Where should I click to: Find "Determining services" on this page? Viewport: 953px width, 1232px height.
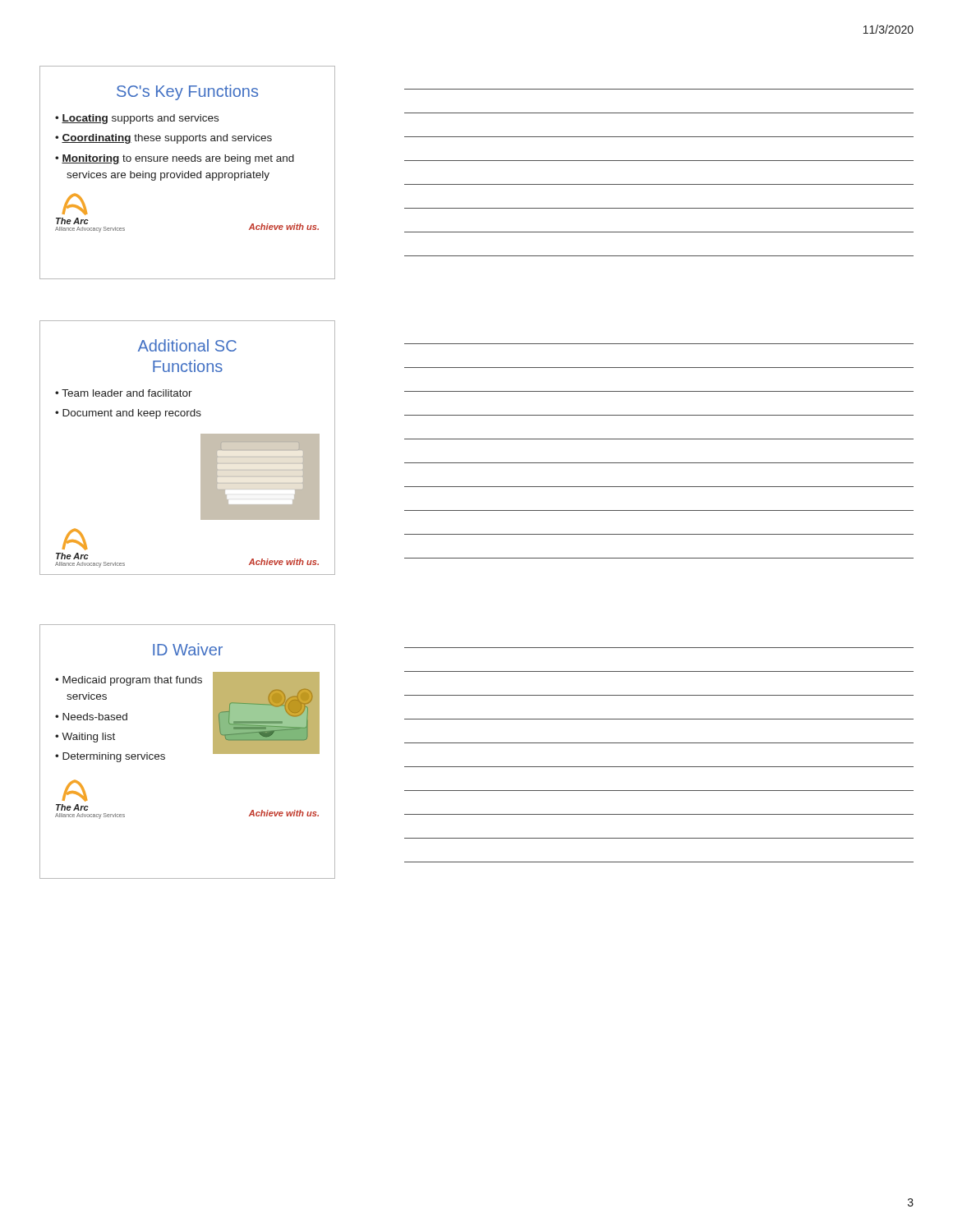pyautogui.click(x=114, y=756)
